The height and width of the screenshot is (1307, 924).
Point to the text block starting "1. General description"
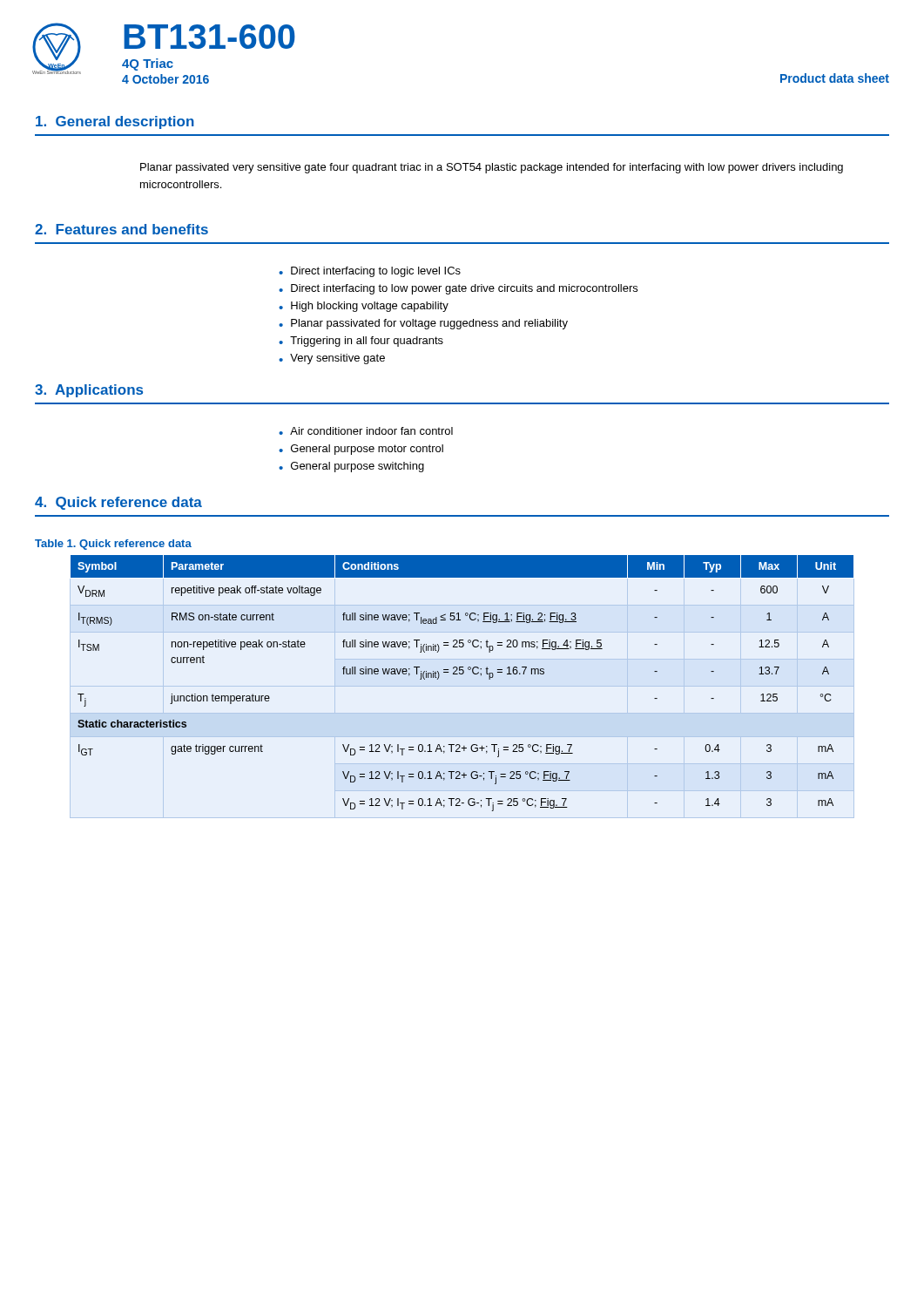[x=462, y=125]
